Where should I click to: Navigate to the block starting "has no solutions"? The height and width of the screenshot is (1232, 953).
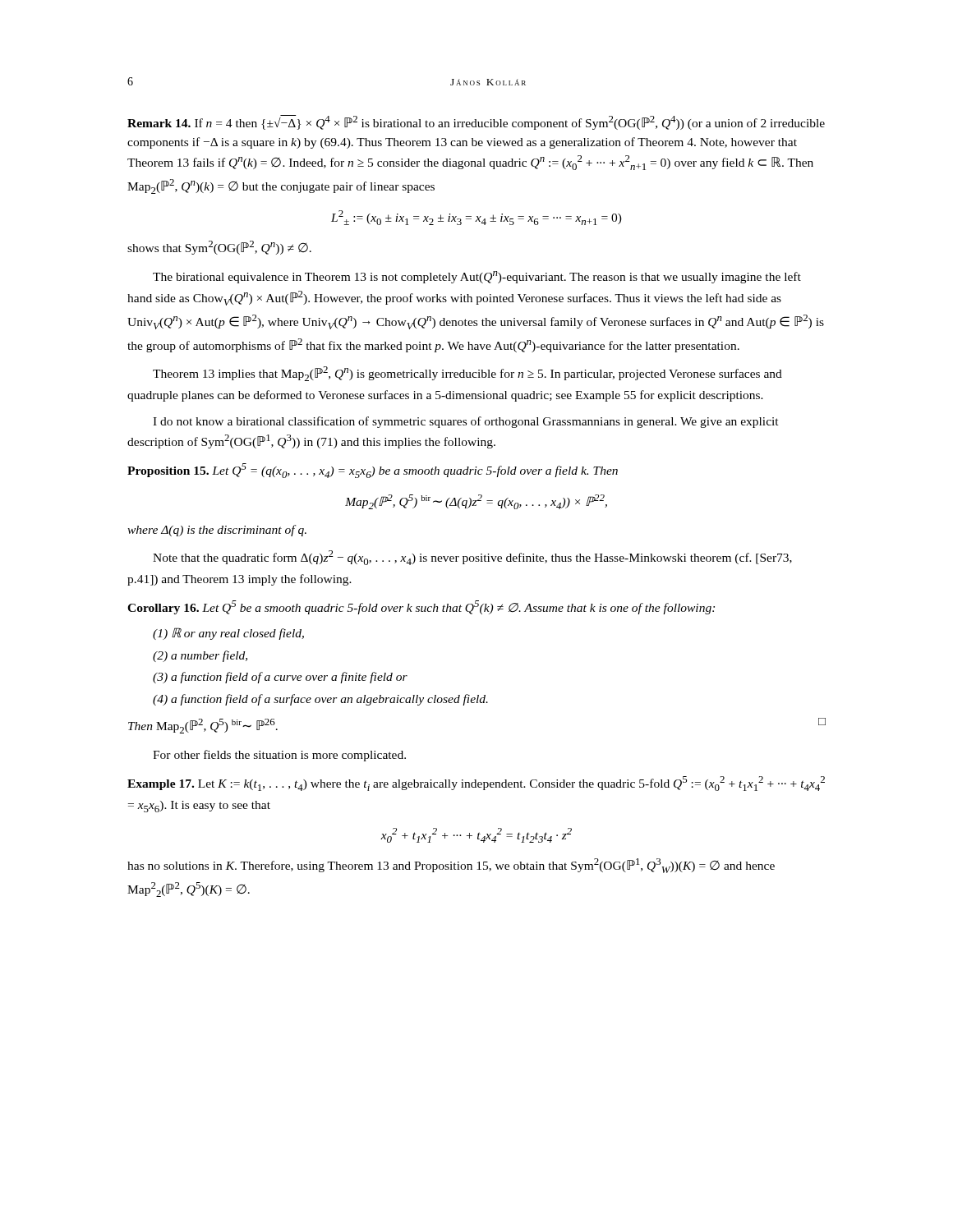click(x=476, y=878)
